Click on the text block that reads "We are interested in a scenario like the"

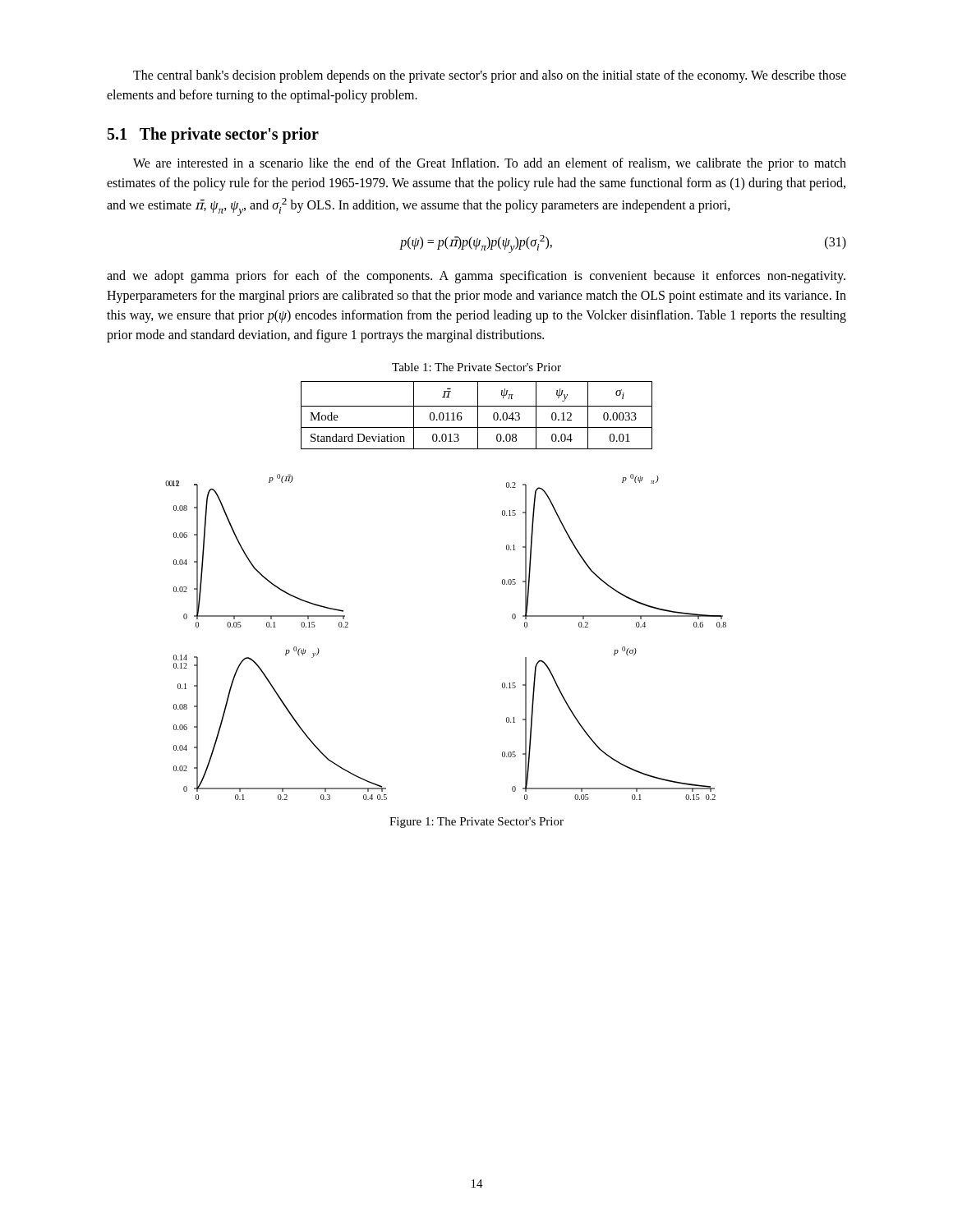click(476, 186)
